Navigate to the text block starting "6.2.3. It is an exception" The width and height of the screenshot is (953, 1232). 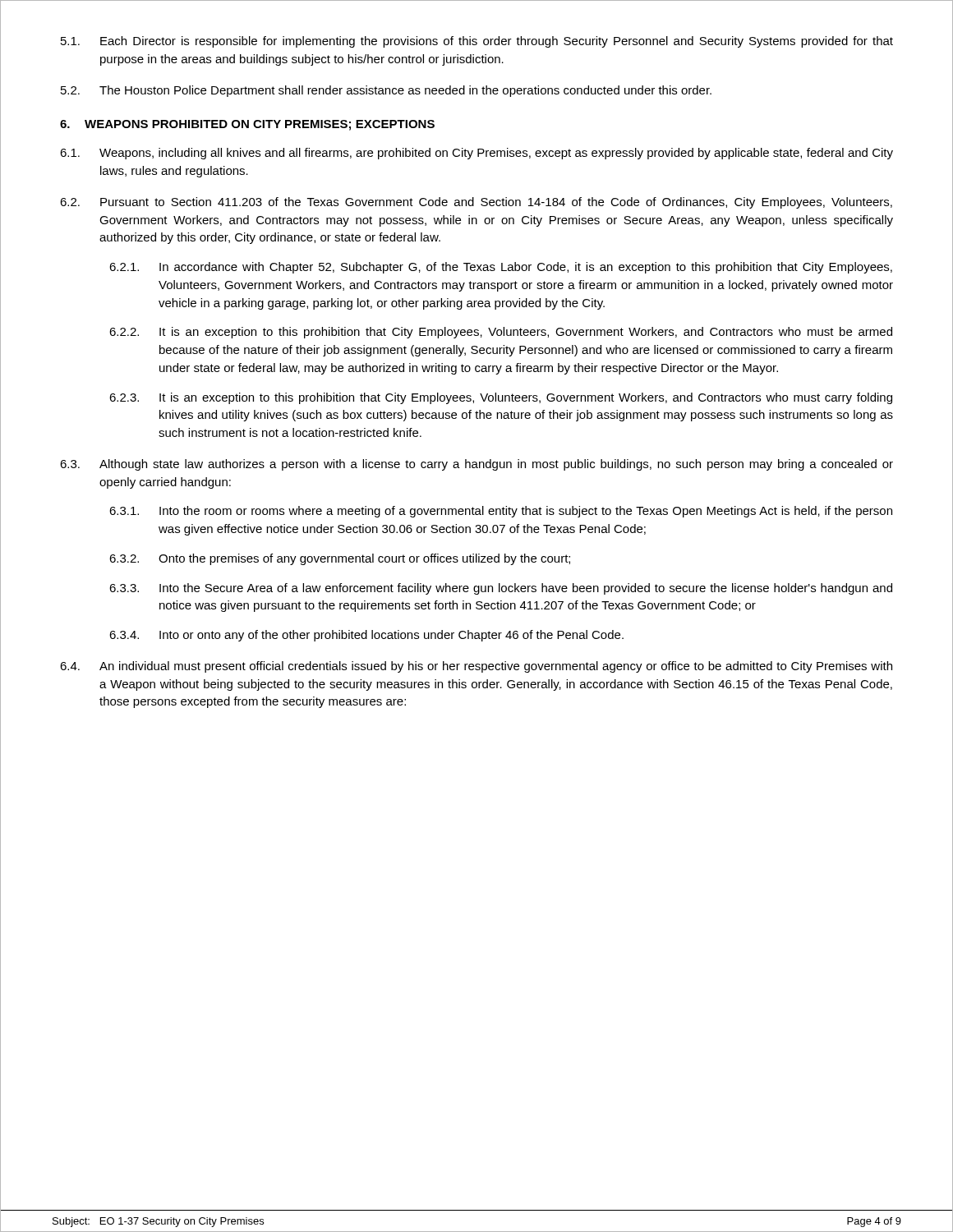[x=501, y=415]
